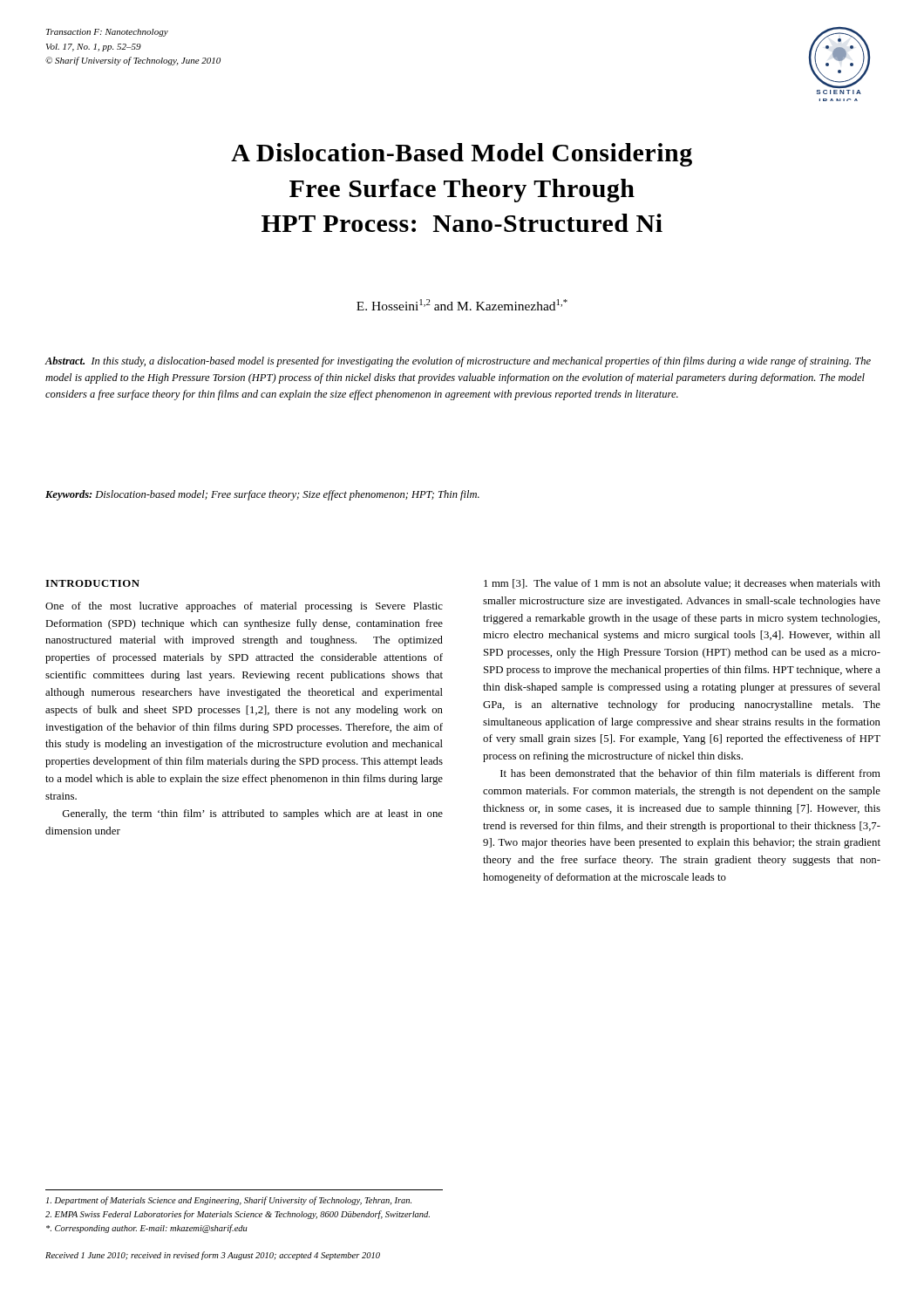This screenshot has height=1308, width=924.
Task: Where is the passage that starts "One of the most lucrative approaches"?
Action: (244, 719)
